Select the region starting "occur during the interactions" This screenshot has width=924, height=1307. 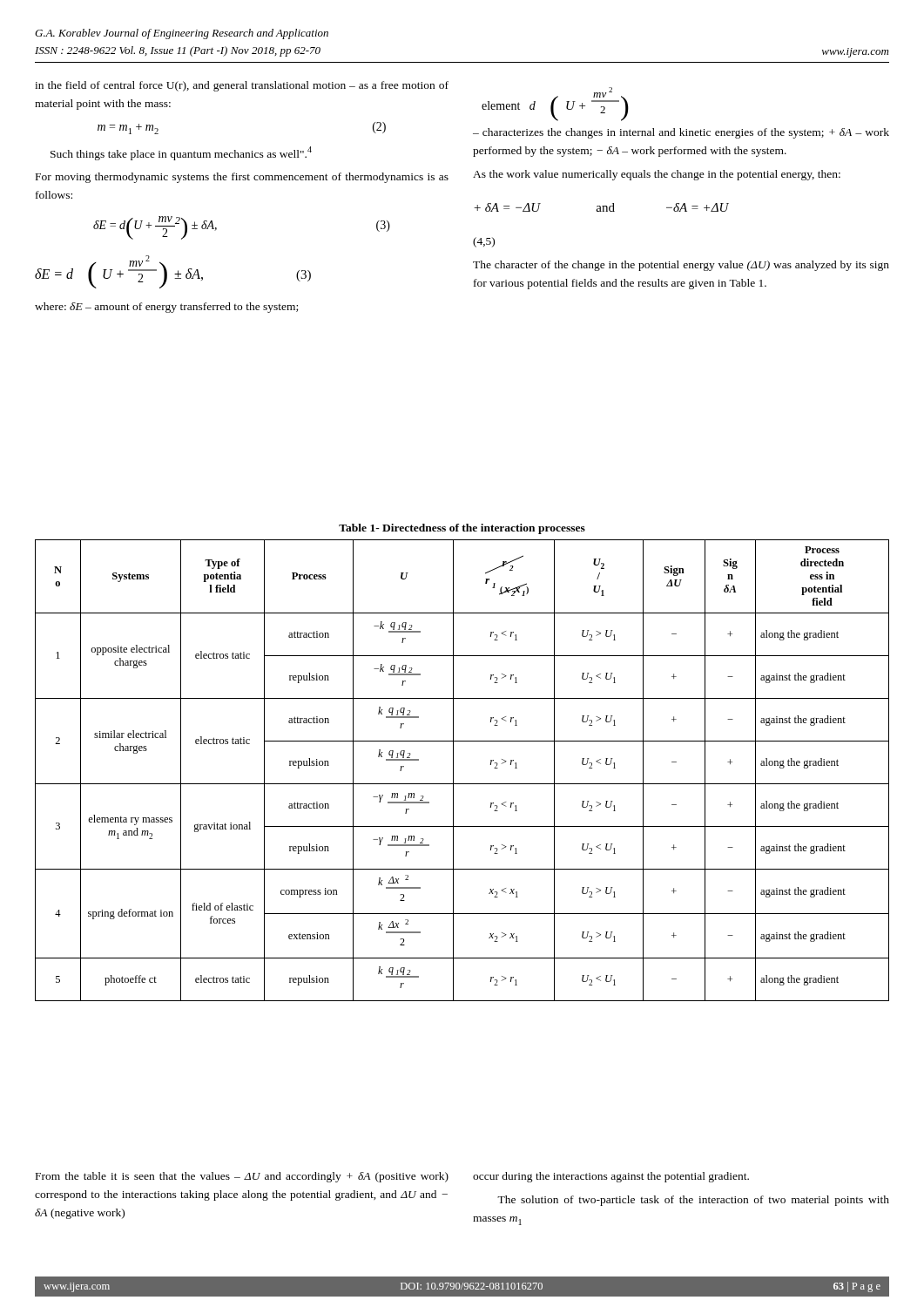611,1176
